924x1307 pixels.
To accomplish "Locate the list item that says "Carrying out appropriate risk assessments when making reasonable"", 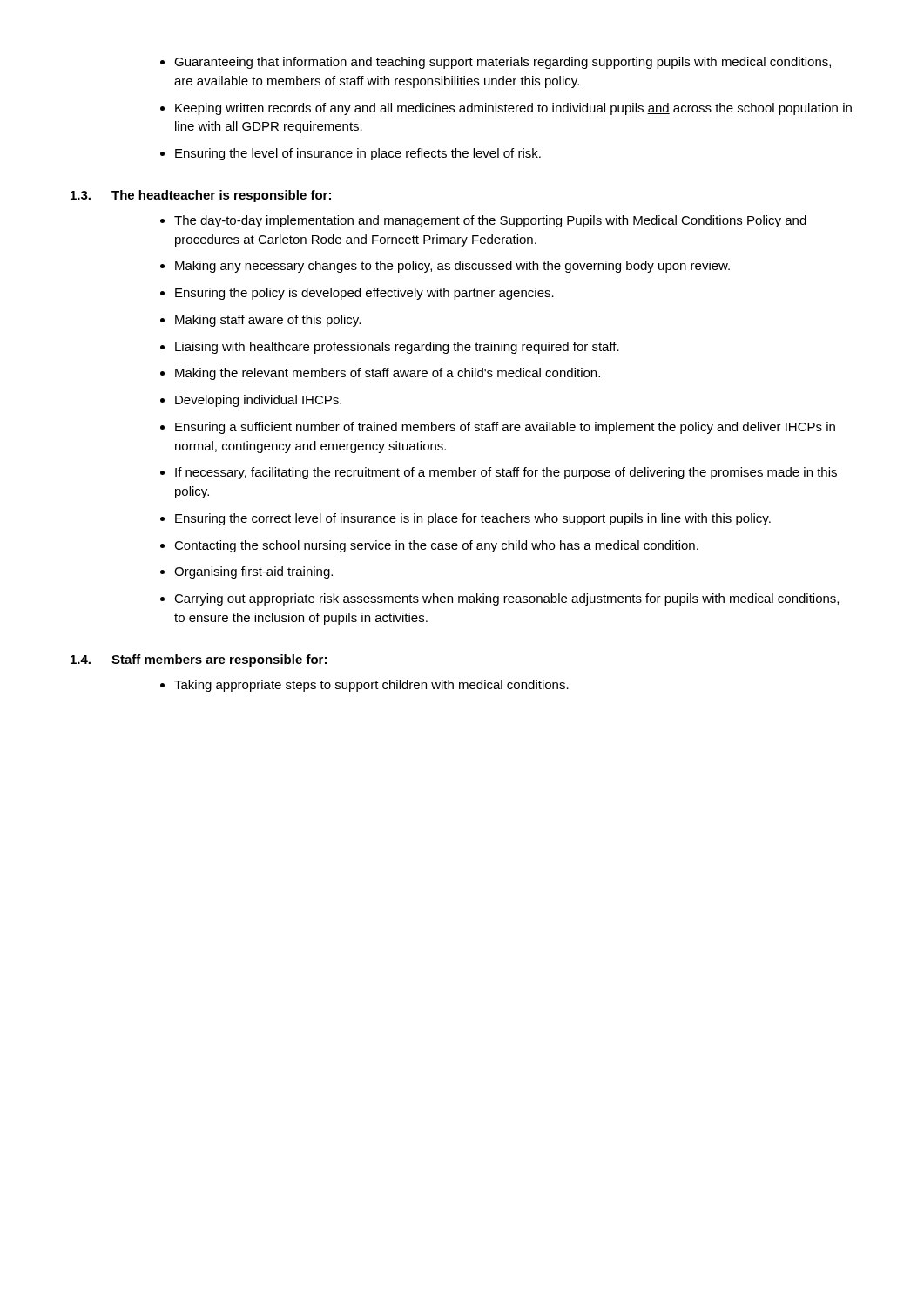I will coord(507,608).
